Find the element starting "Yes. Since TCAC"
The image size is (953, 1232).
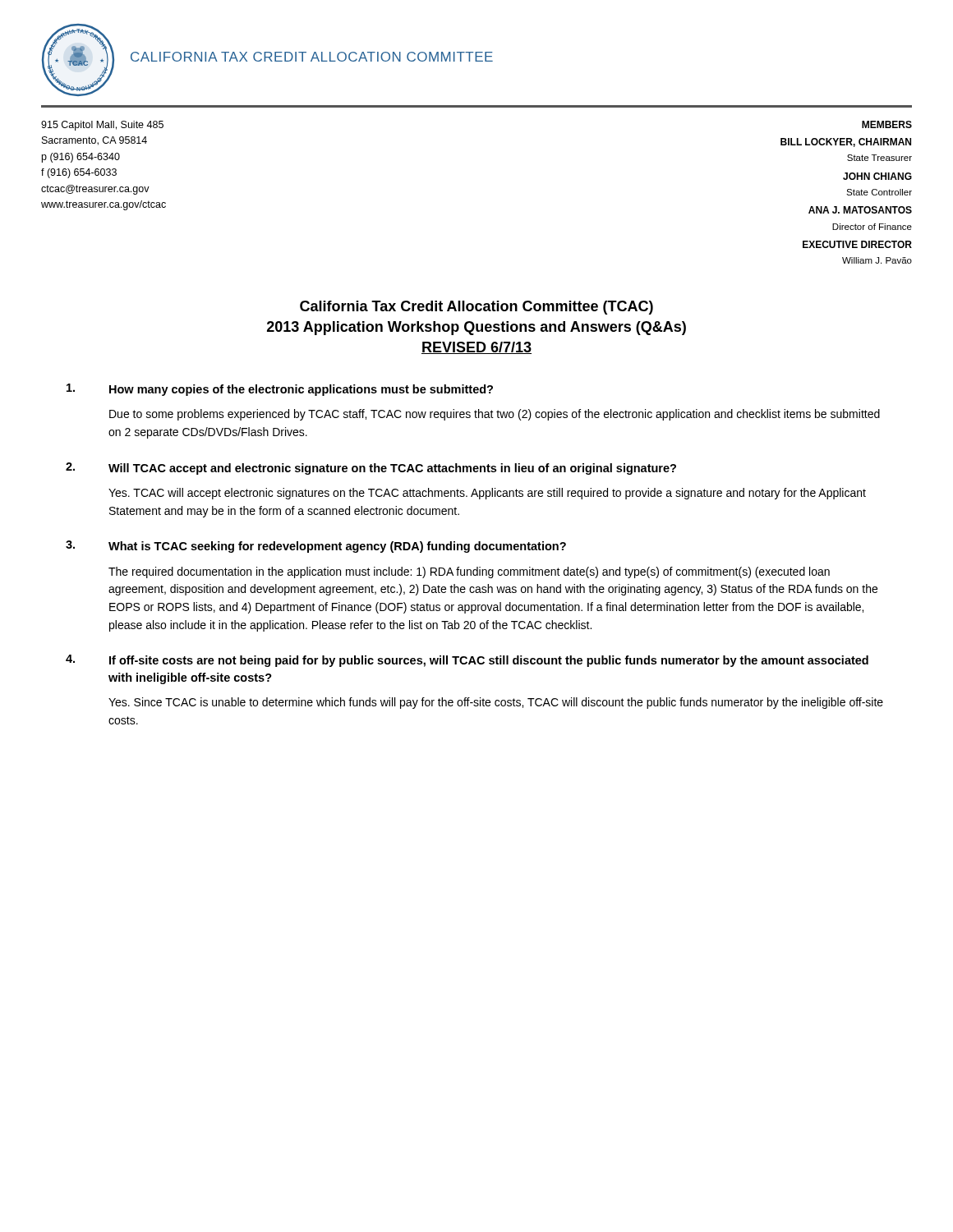coord(496,711)
